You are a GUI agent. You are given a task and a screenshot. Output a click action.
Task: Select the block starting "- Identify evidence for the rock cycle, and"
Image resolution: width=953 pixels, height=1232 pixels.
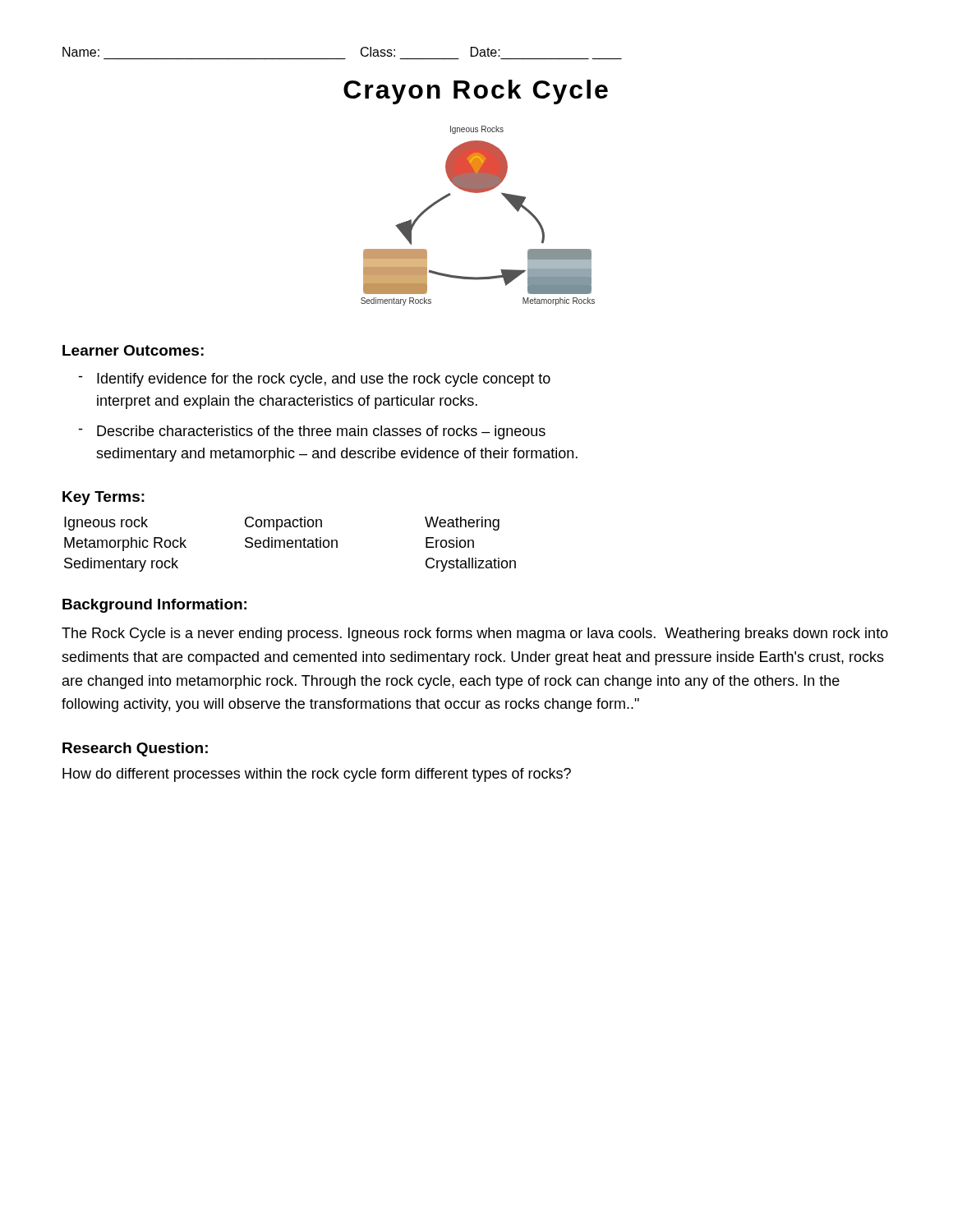coord(314,390)
